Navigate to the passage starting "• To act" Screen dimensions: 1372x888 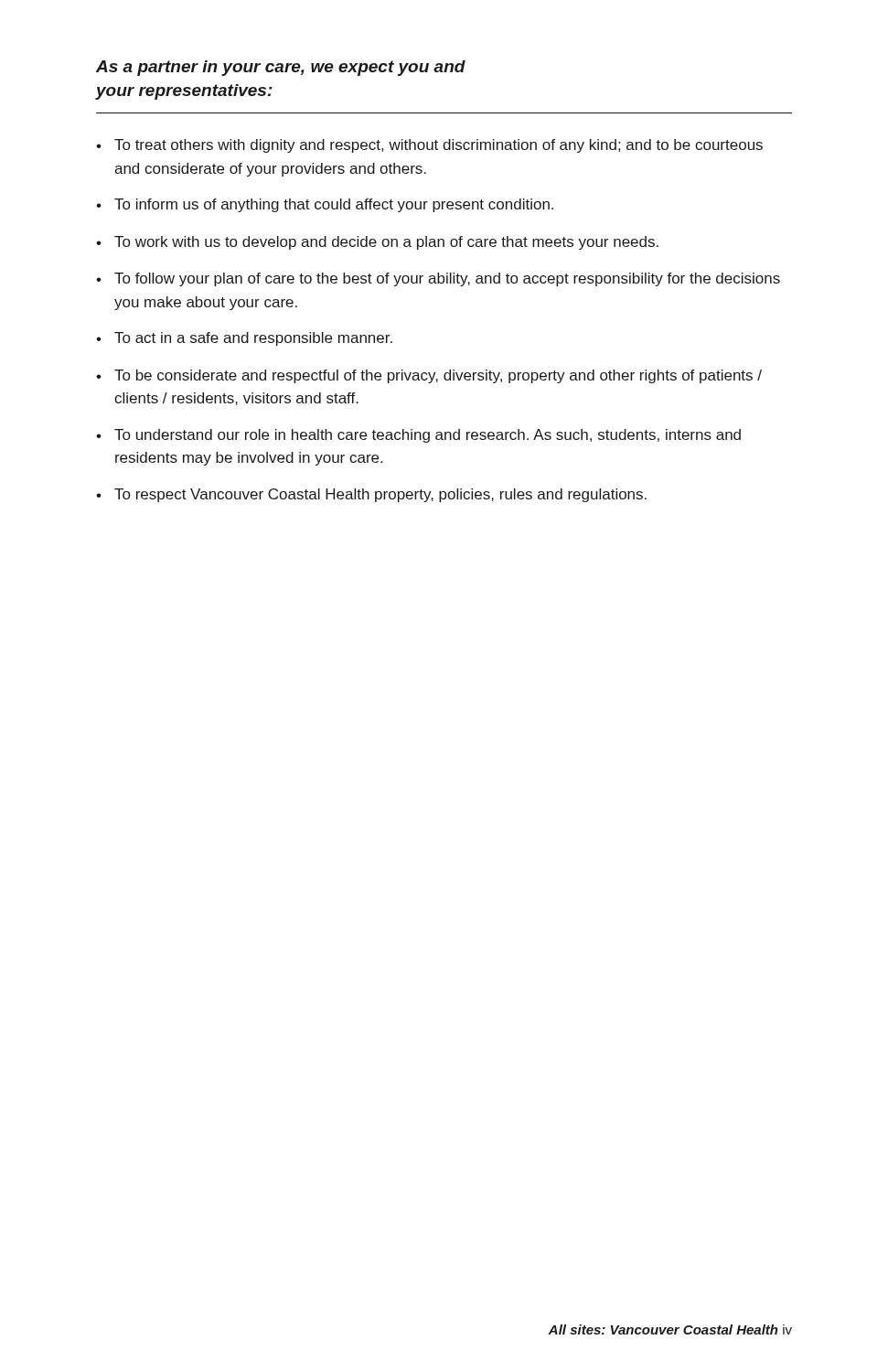point(245,339)
